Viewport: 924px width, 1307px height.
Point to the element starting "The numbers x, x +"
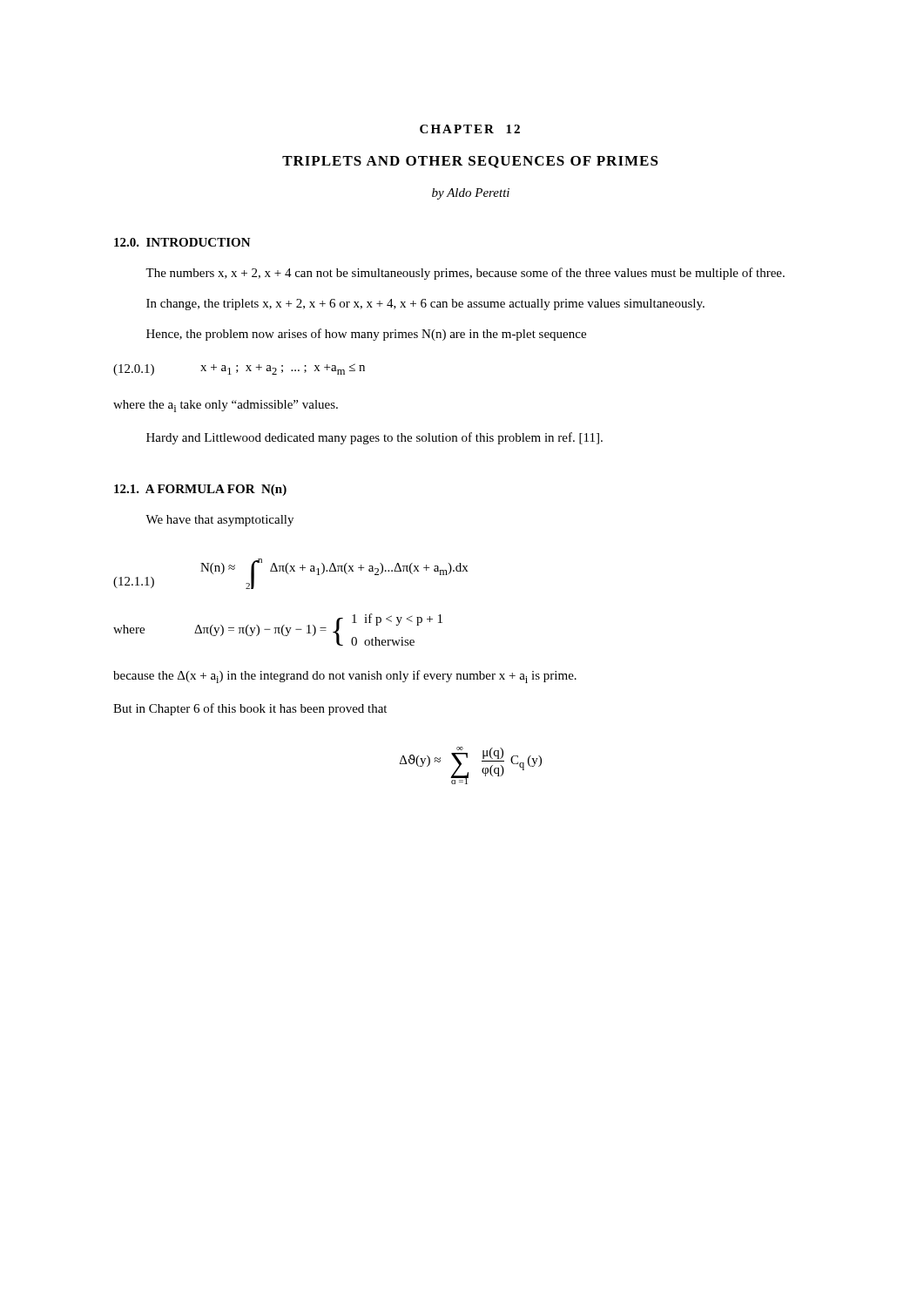point(466,273)
